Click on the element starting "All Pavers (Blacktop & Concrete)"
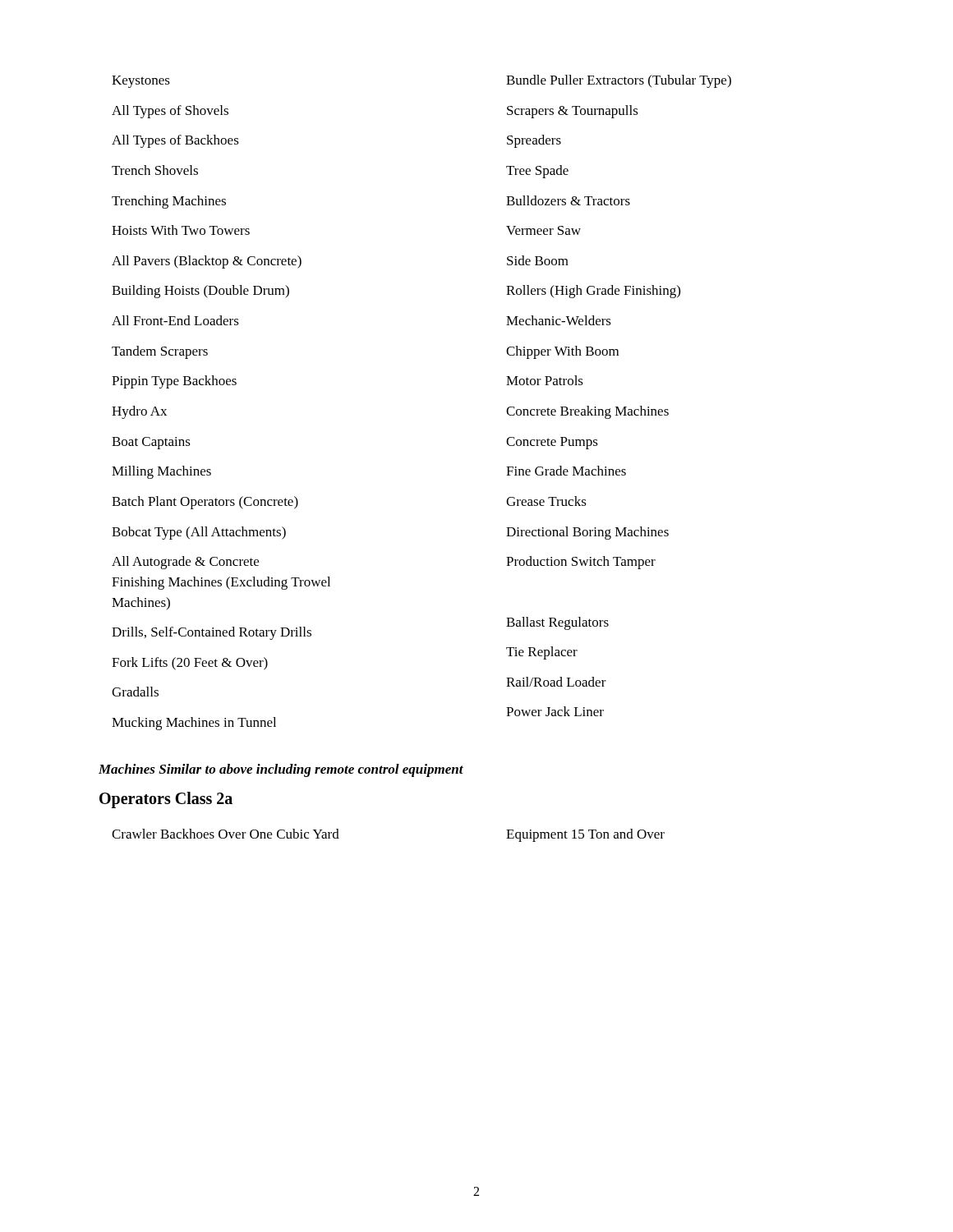Image resolution: width=953 pixels, height=1232 pixels. tap(279, 261)
